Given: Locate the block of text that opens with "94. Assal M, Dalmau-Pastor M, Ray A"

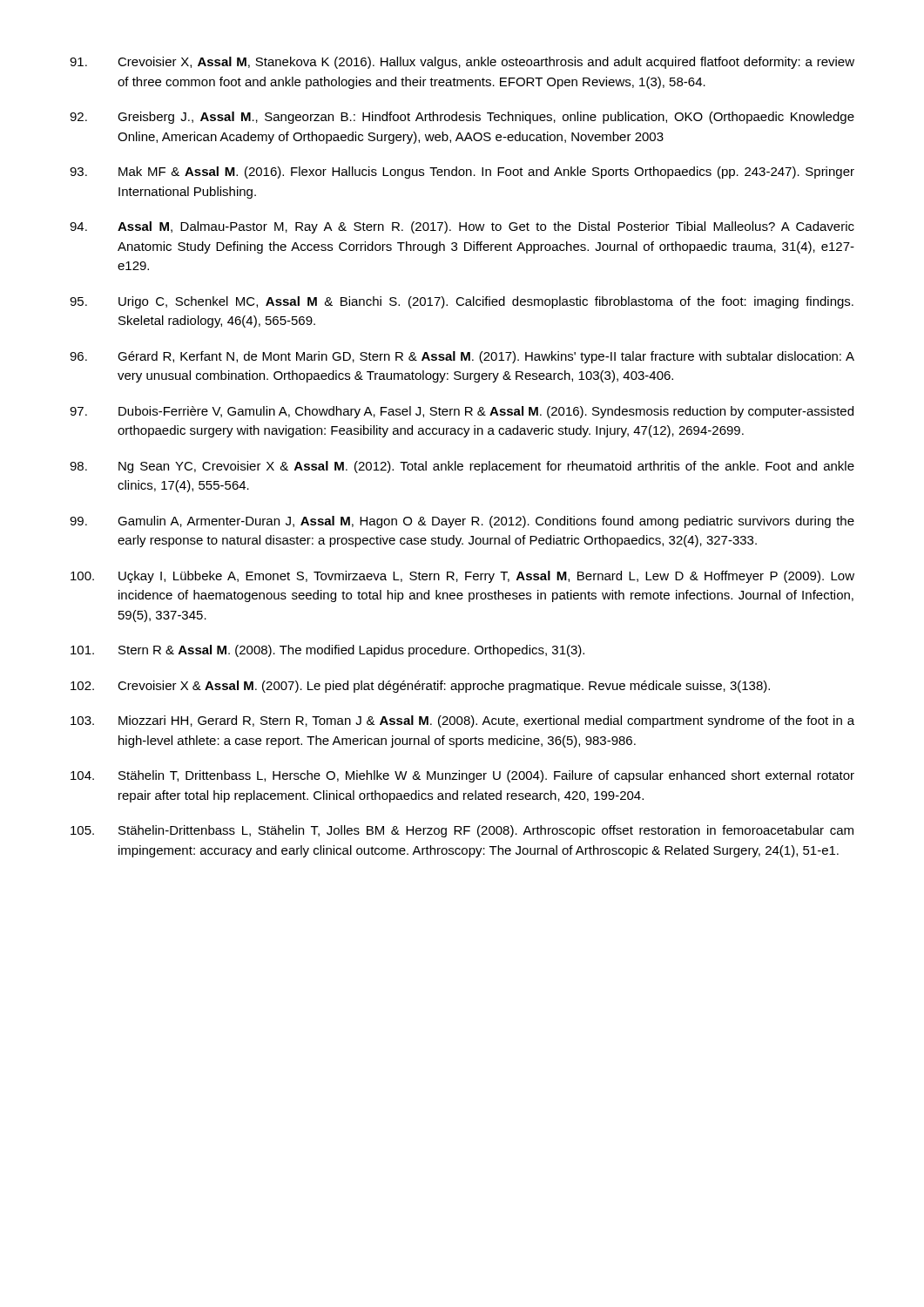Looking at the screenshot, I should click(462, 246).
